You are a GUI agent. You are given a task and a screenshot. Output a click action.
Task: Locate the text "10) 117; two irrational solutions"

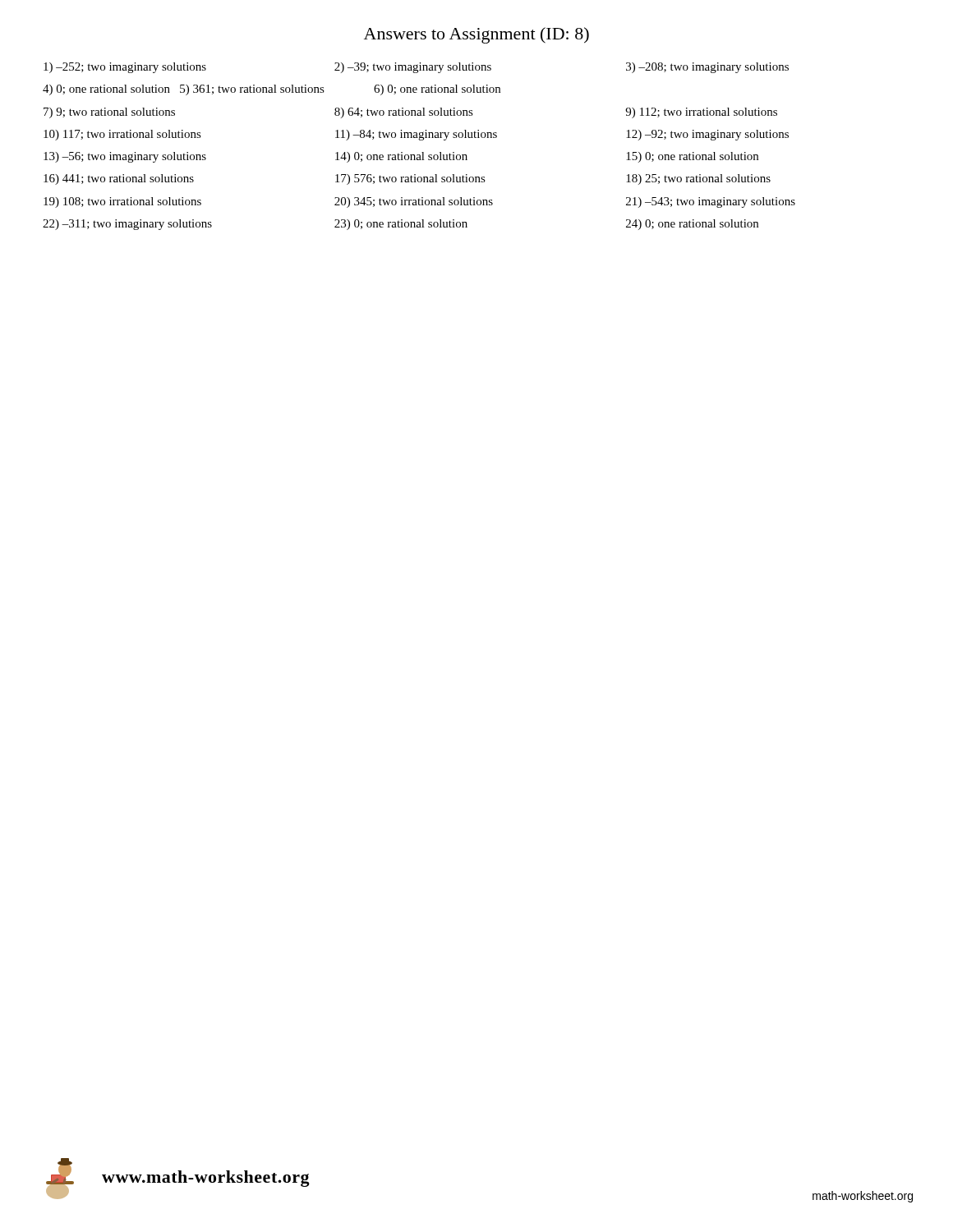coord(122,134)
